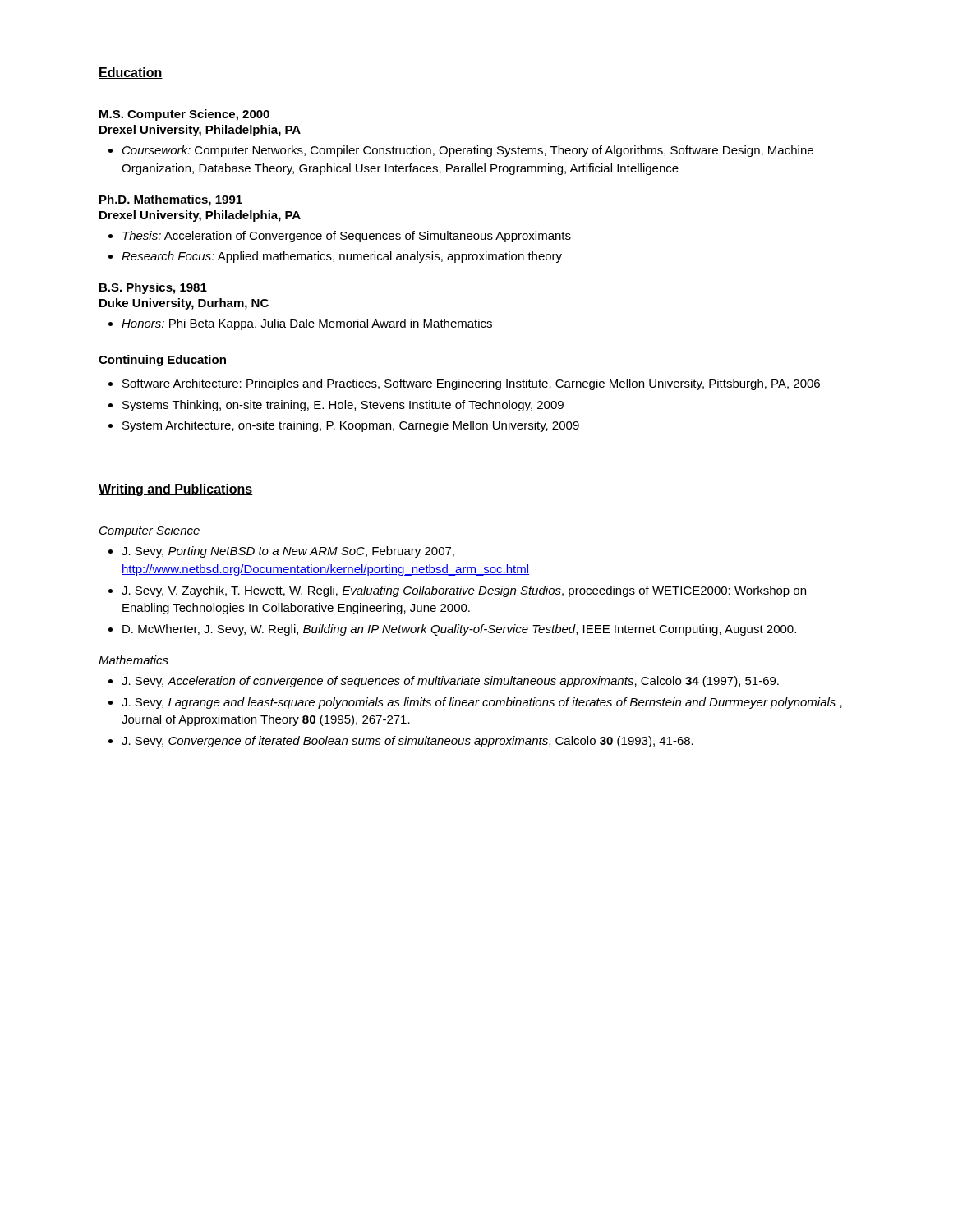Point to the text starting "Software Architecture: Principles and Practices, Software Engineering"

click(471, 383)
